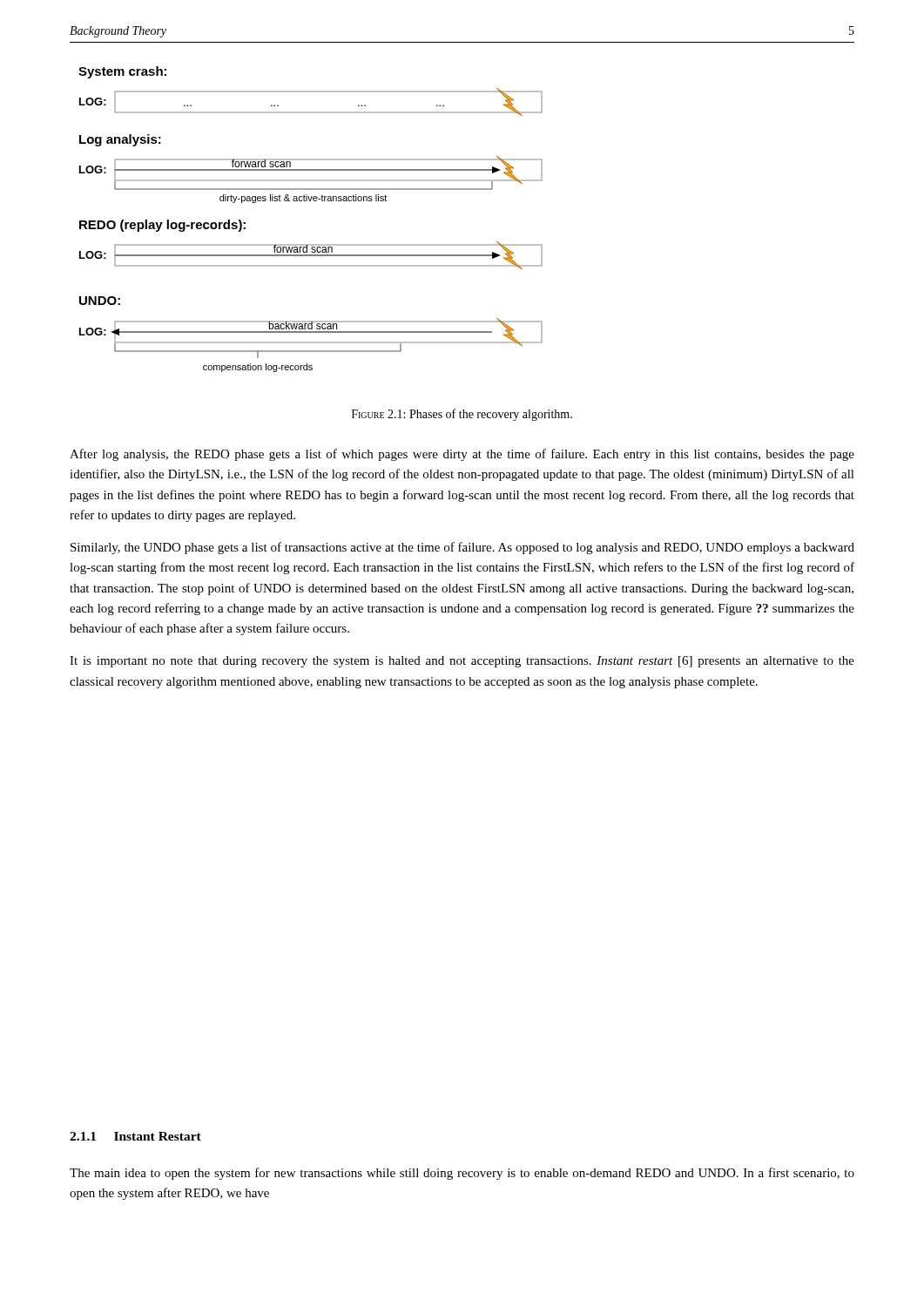Find the element starting "Similarly, the UNDO phase gets a list of"
This screenshot has height=1307, width=924.
(462, 588)
